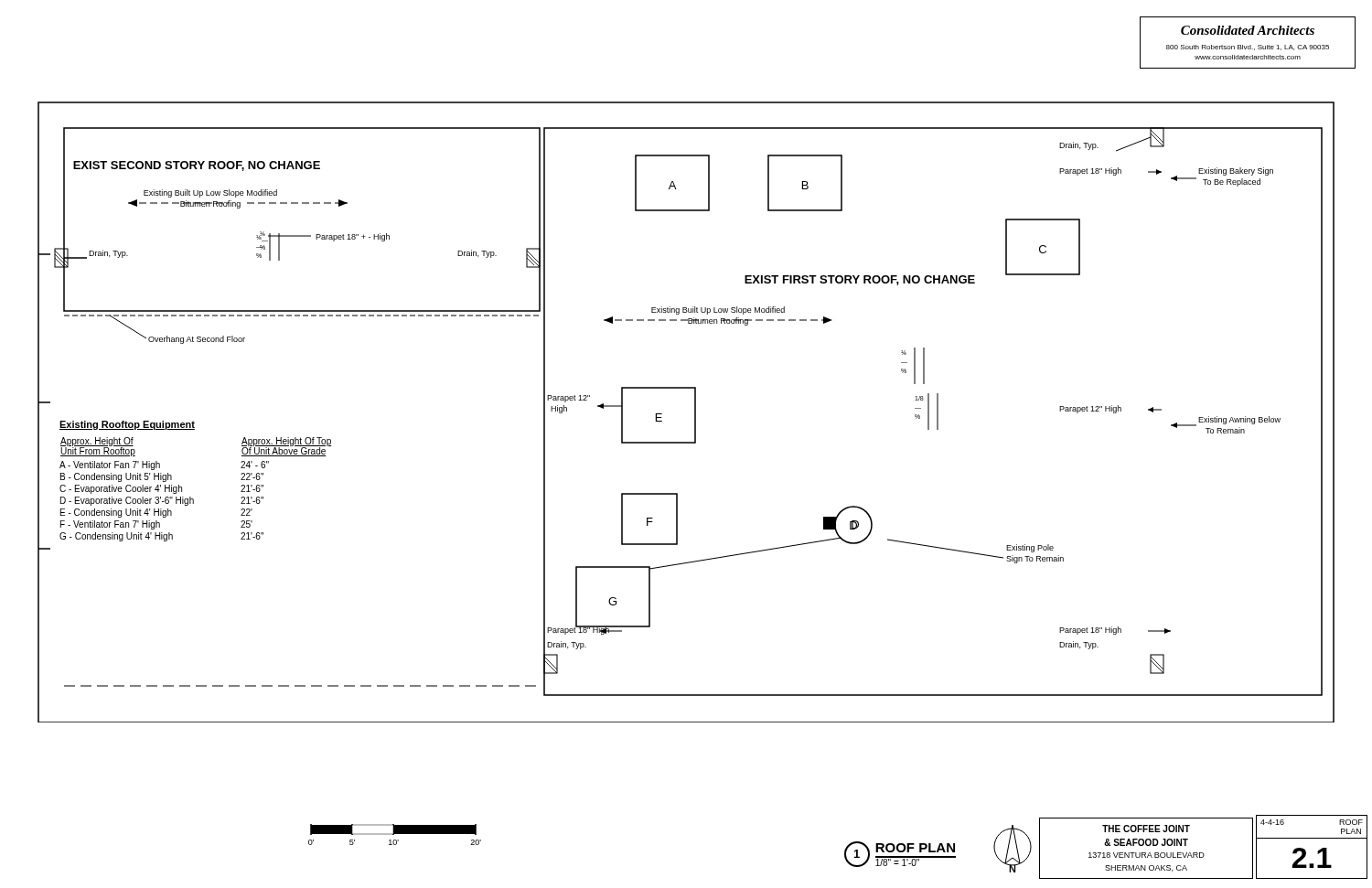Click on the table containing "F - Ventilator"

coord(224,489)
